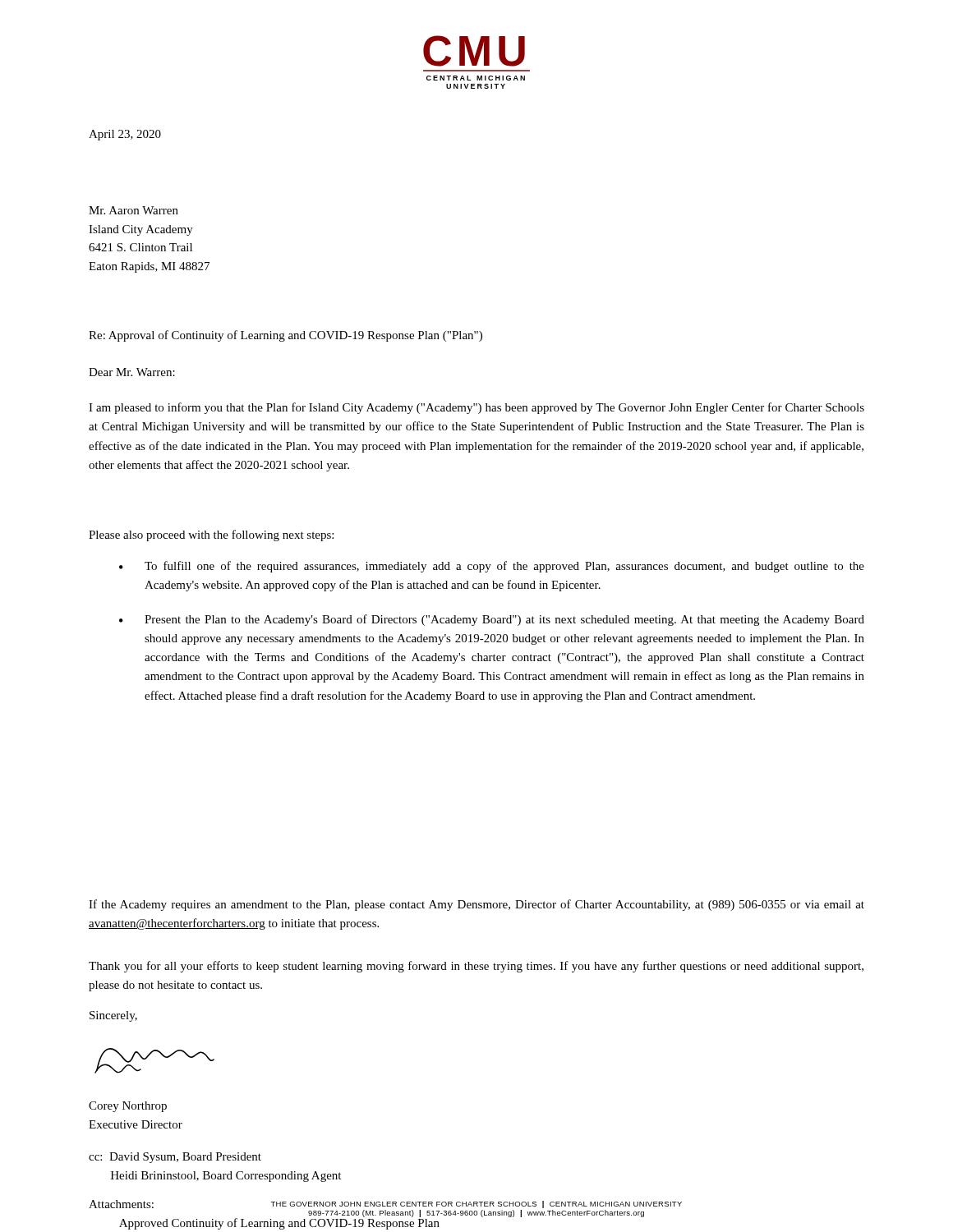Locate the region starting "cc: David Sysum, Board President Heidi"

pos(215,1166)
